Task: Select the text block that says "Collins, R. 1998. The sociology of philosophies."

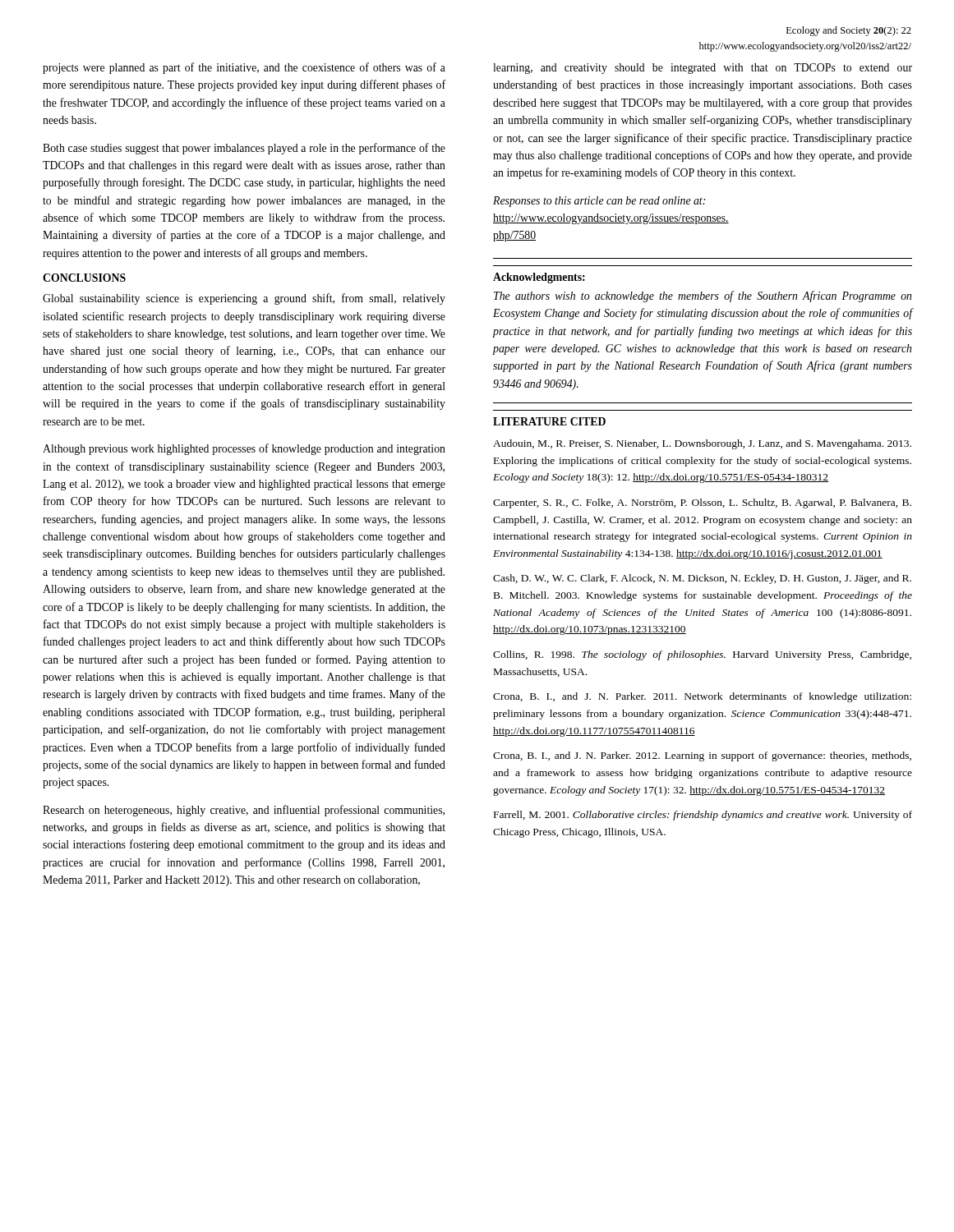Action: pos(703,663)
